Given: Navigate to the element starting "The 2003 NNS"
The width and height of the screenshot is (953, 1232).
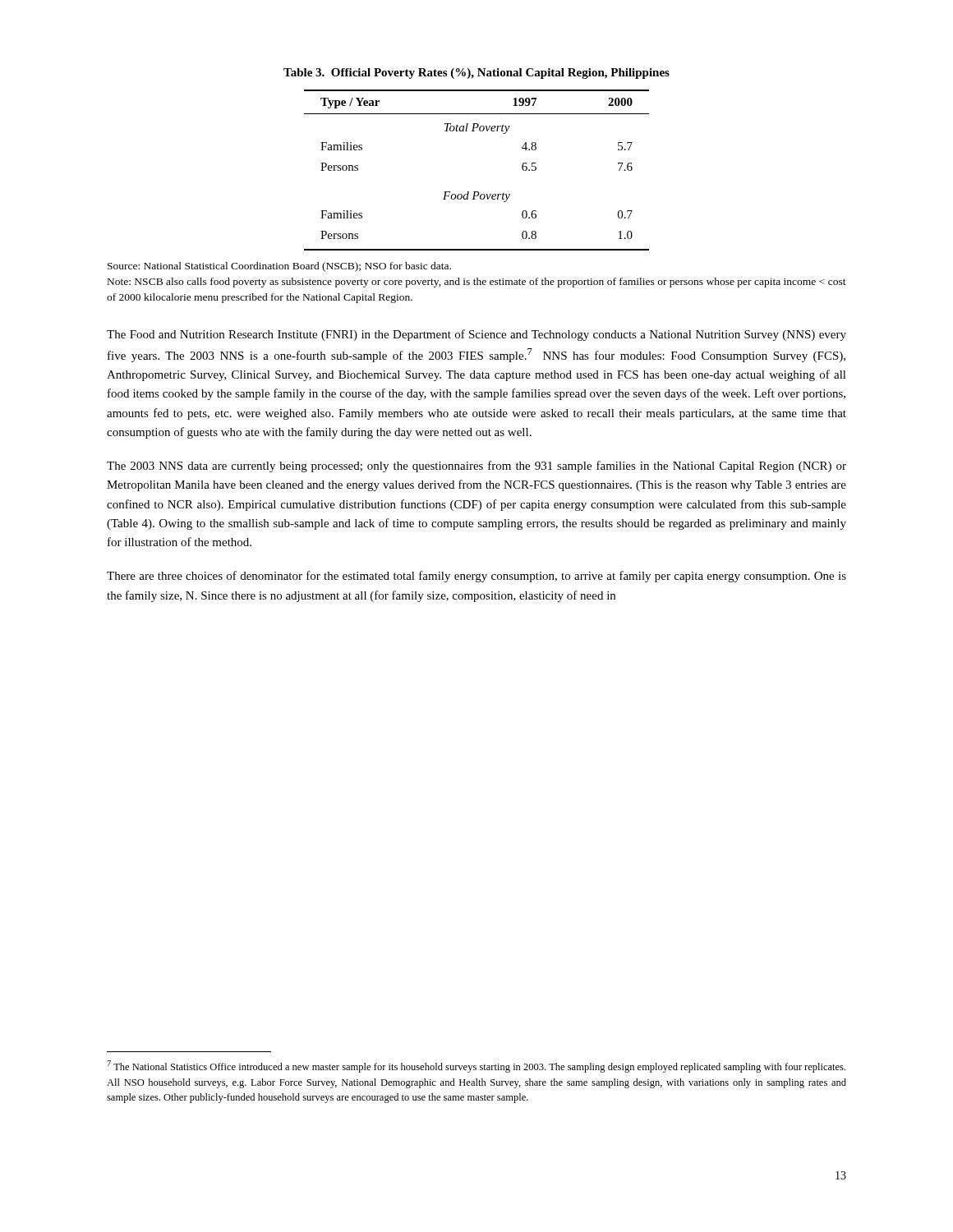Looking at the screenshot, I should (476, 504).
